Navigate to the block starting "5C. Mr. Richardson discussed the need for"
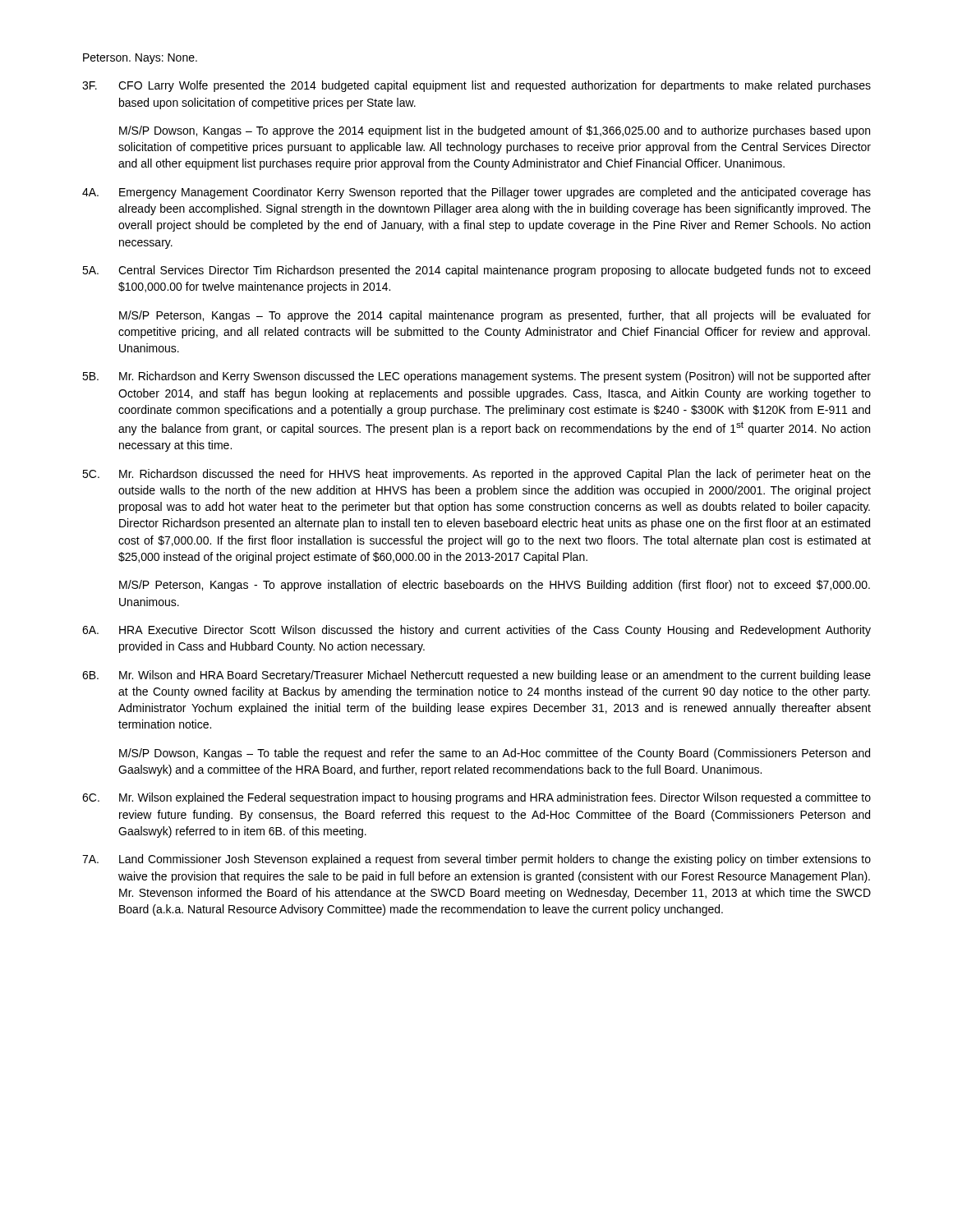 coord(476,515)
